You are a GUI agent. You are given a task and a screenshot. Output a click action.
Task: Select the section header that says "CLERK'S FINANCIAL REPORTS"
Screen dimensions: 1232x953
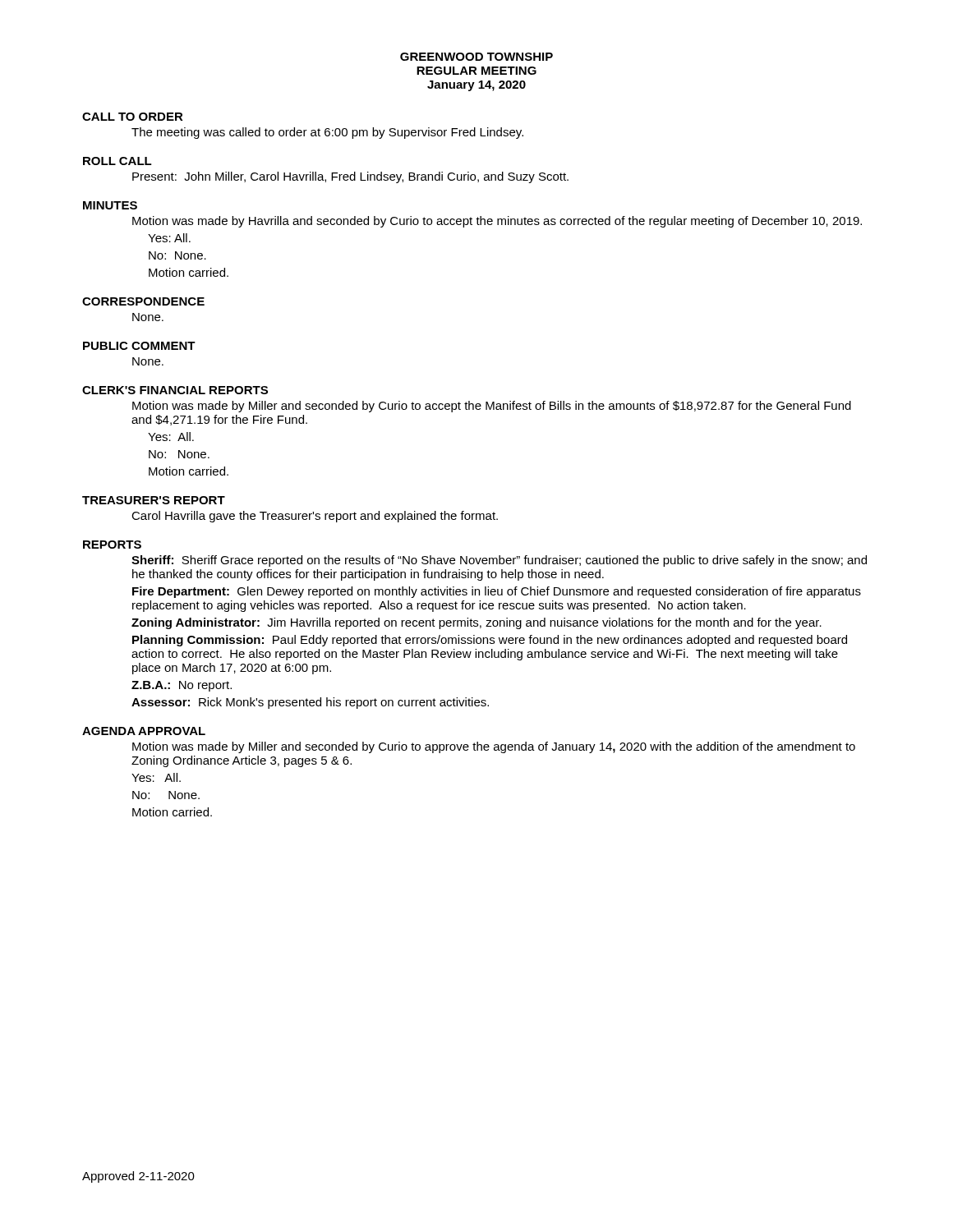(175, 390)
